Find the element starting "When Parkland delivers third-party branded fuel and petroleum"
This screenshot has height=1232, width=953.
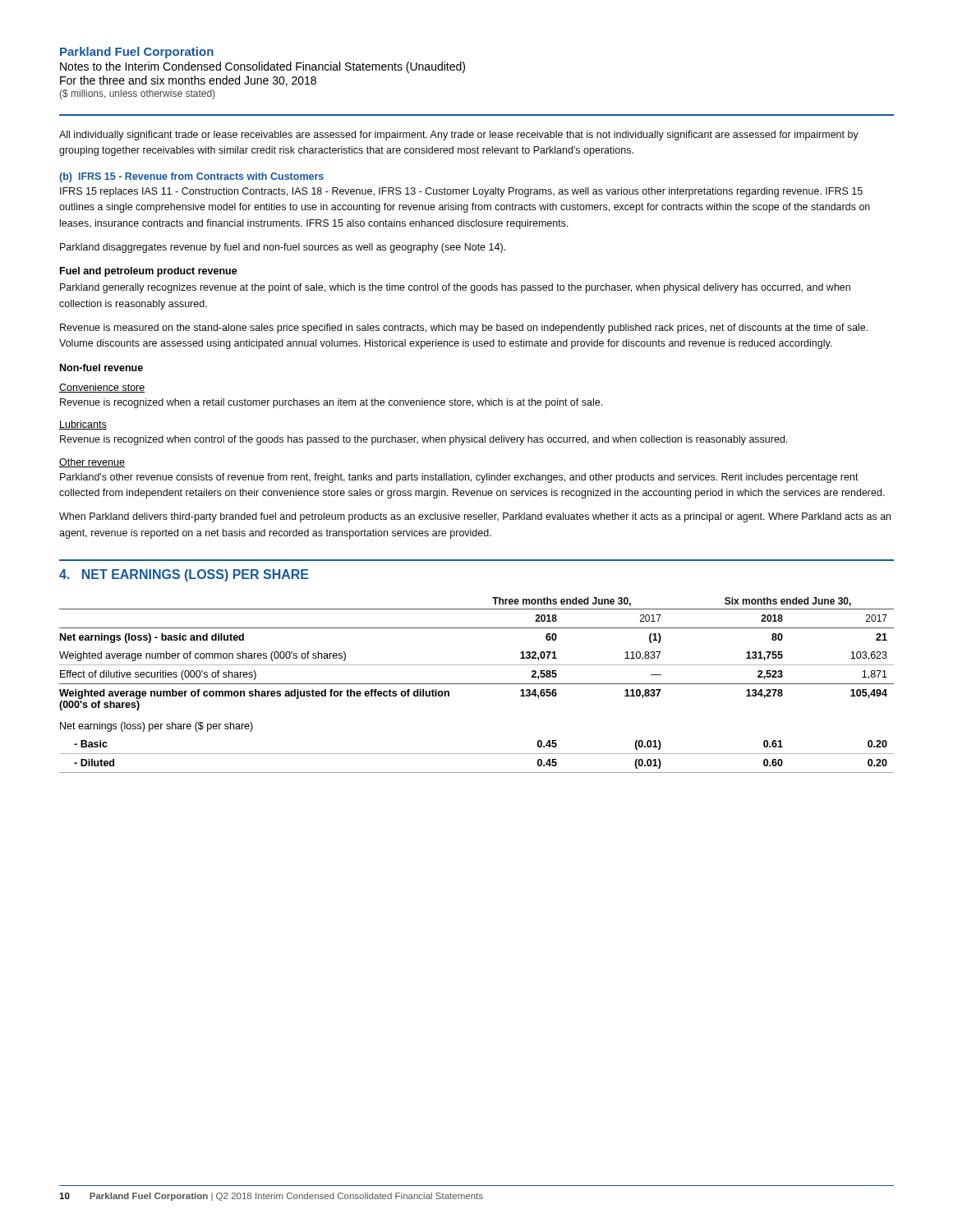tap(475, 525)
